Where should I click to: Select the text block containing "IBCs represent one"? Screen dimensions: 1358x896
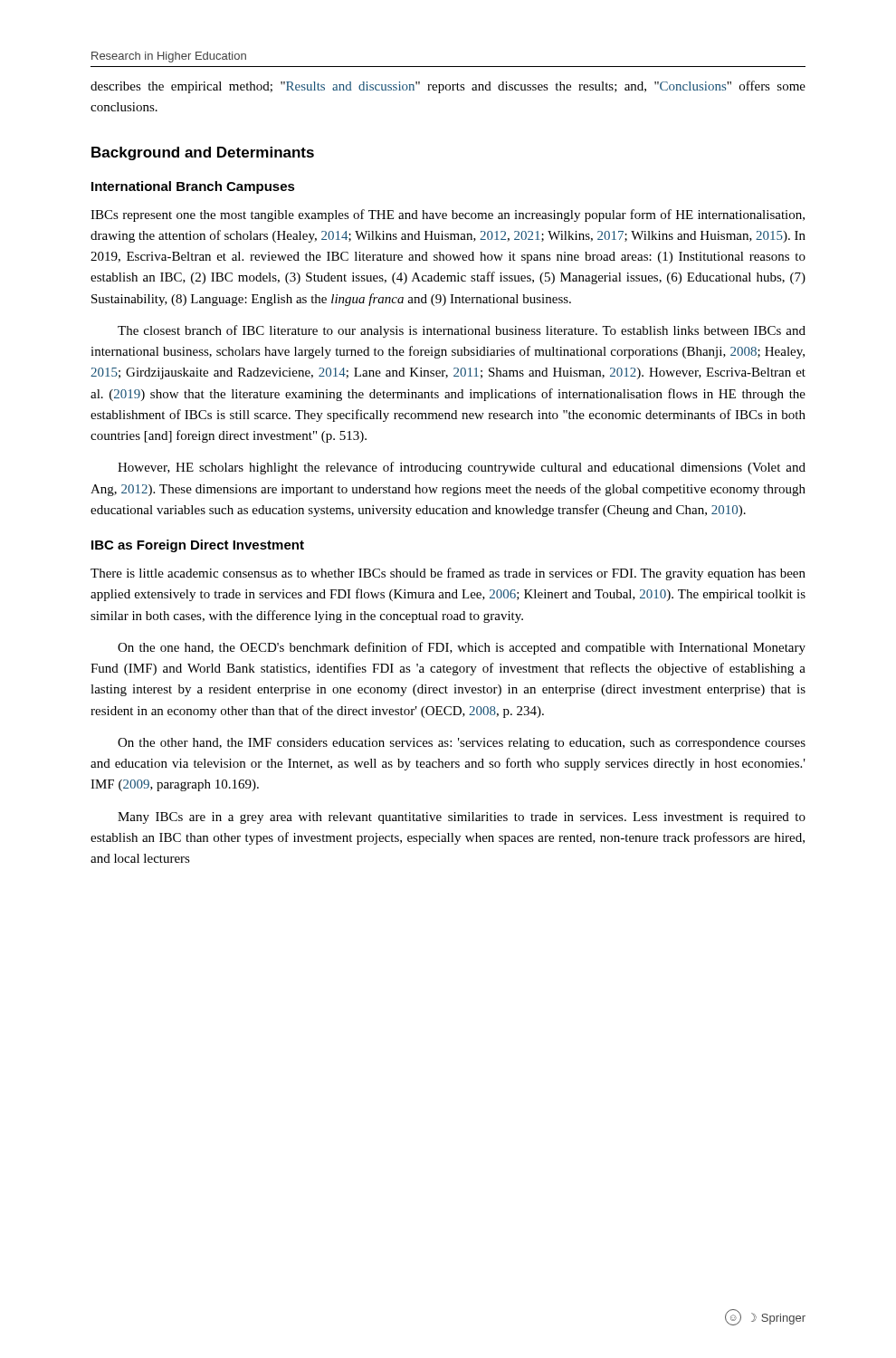point(448,256)
